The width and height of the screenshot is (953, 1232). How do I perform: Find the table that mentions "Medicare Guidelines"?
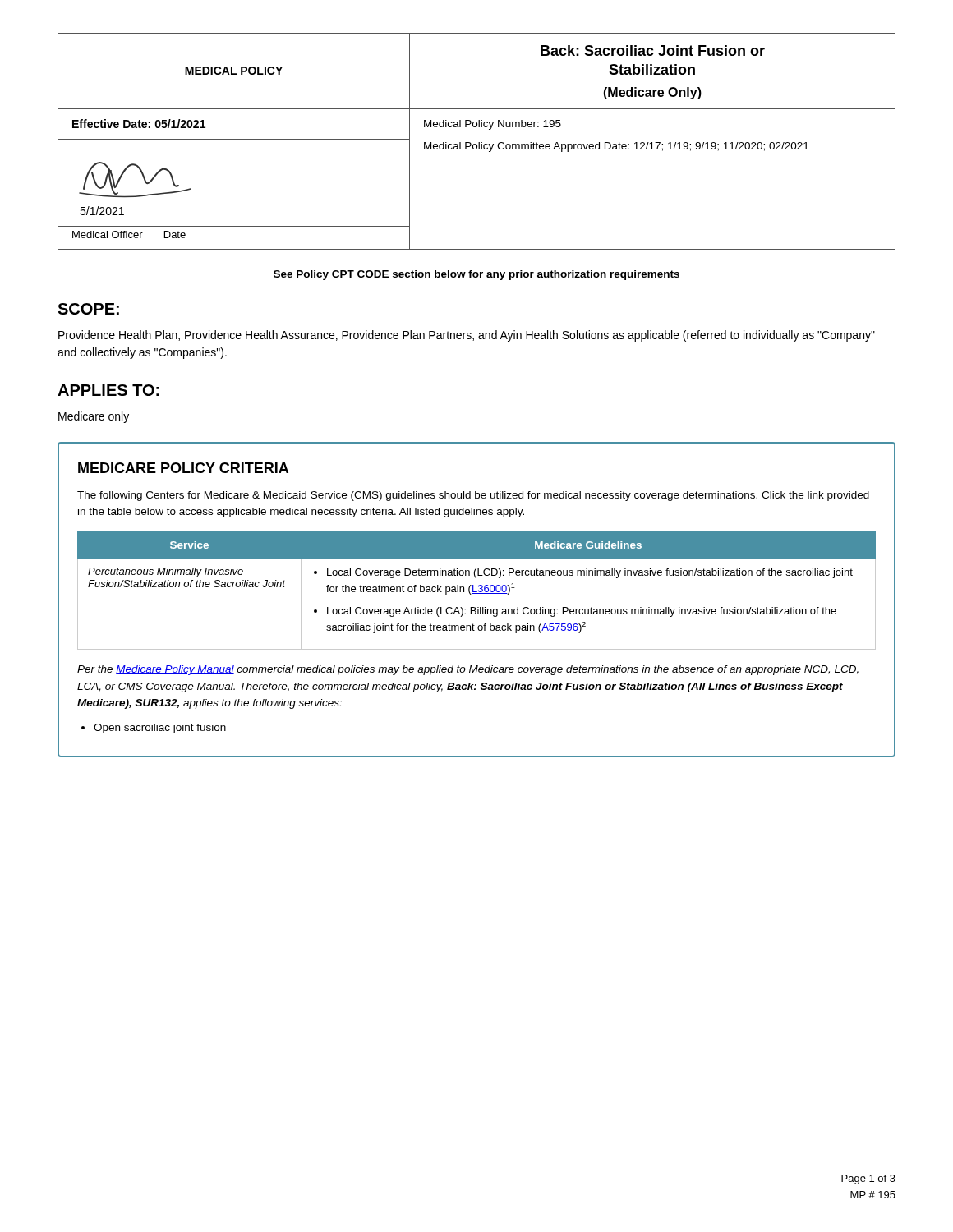click(x=476, y=591)
